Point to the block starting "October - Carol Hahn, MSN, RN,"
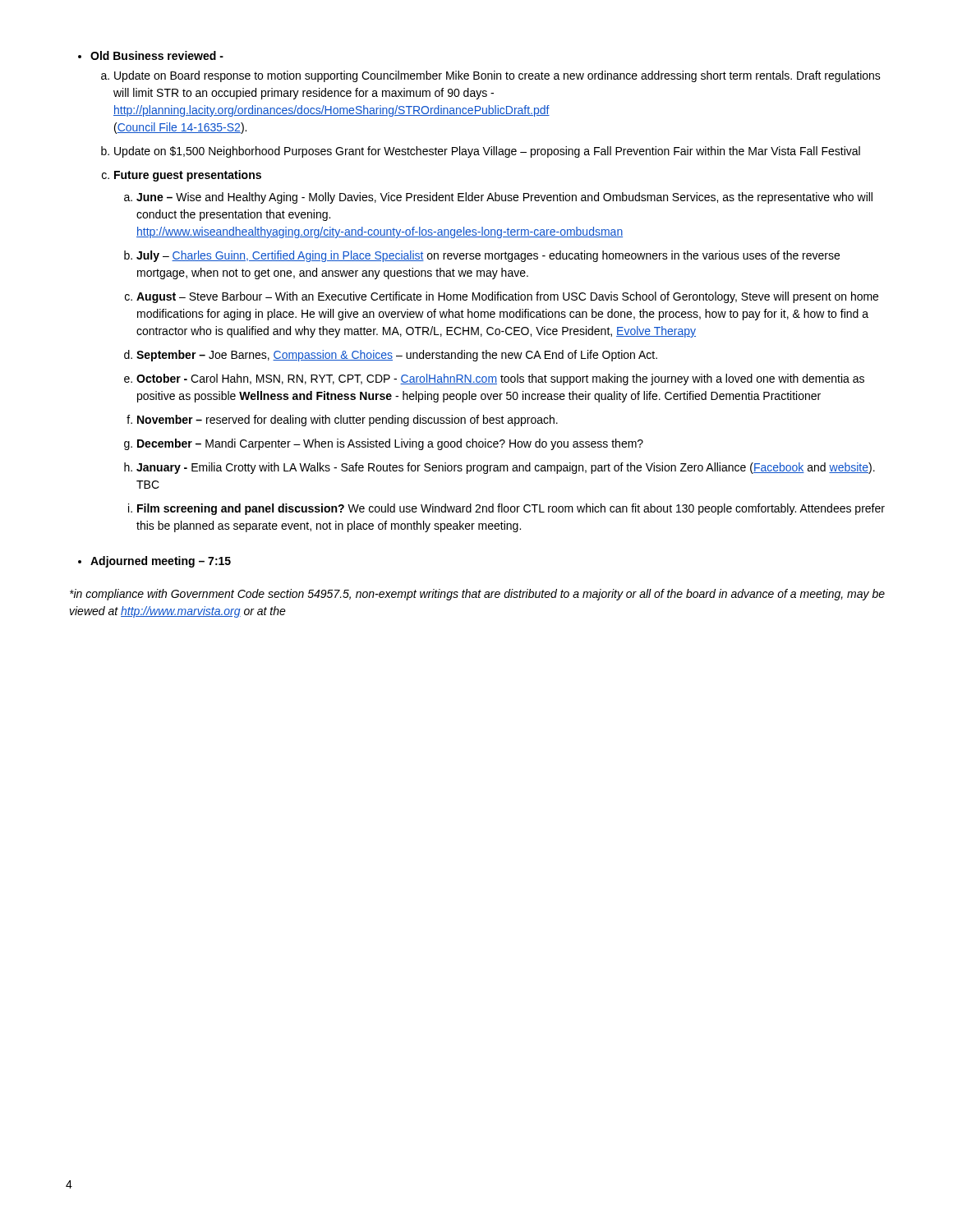 pyautogui.click(x=501, y=387)
